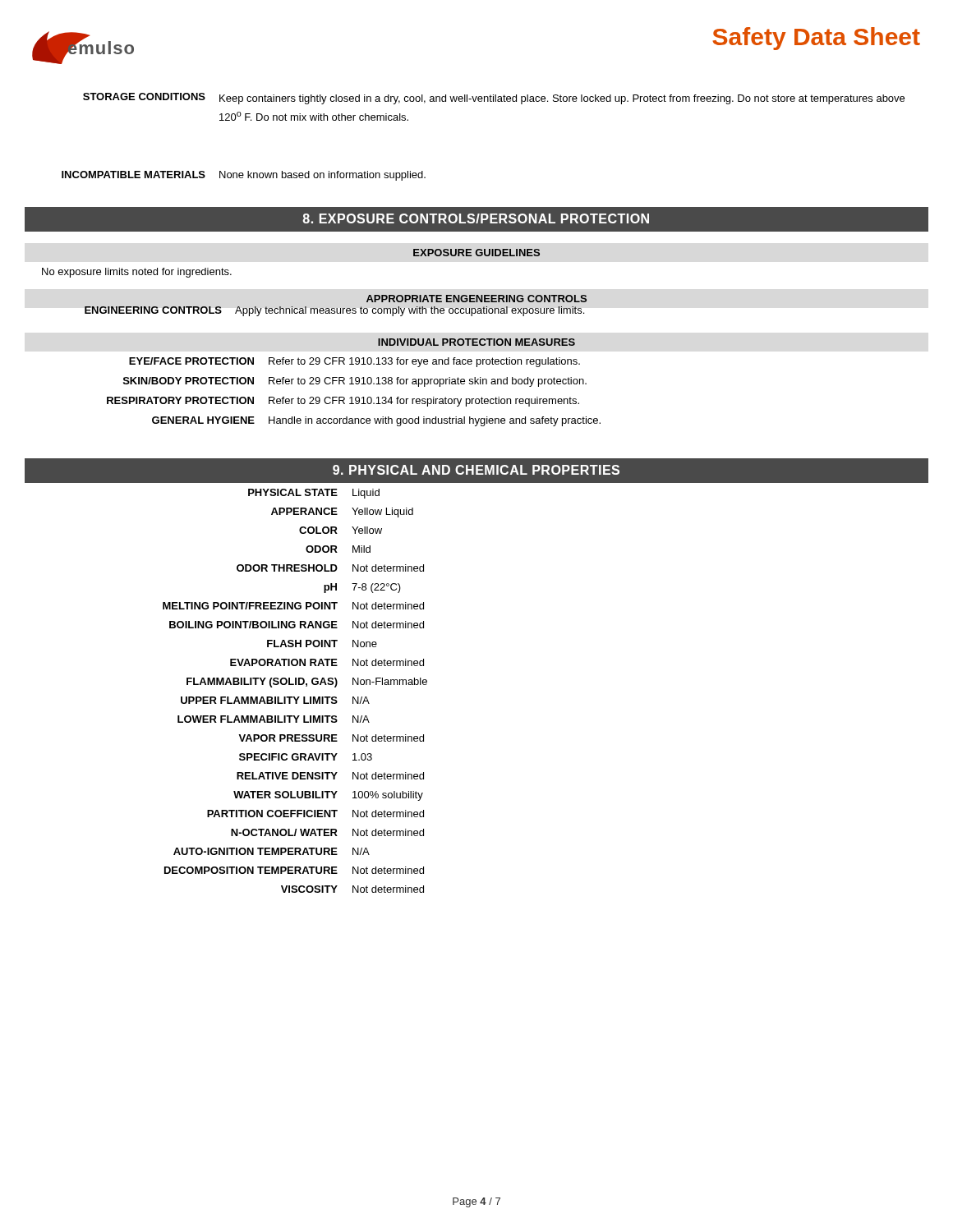Locate the text block that says "SKIN/BODY PROTECTION Refer to"
The width and height of the screenshot is (953, 1232).
click(x=476, y=381)
